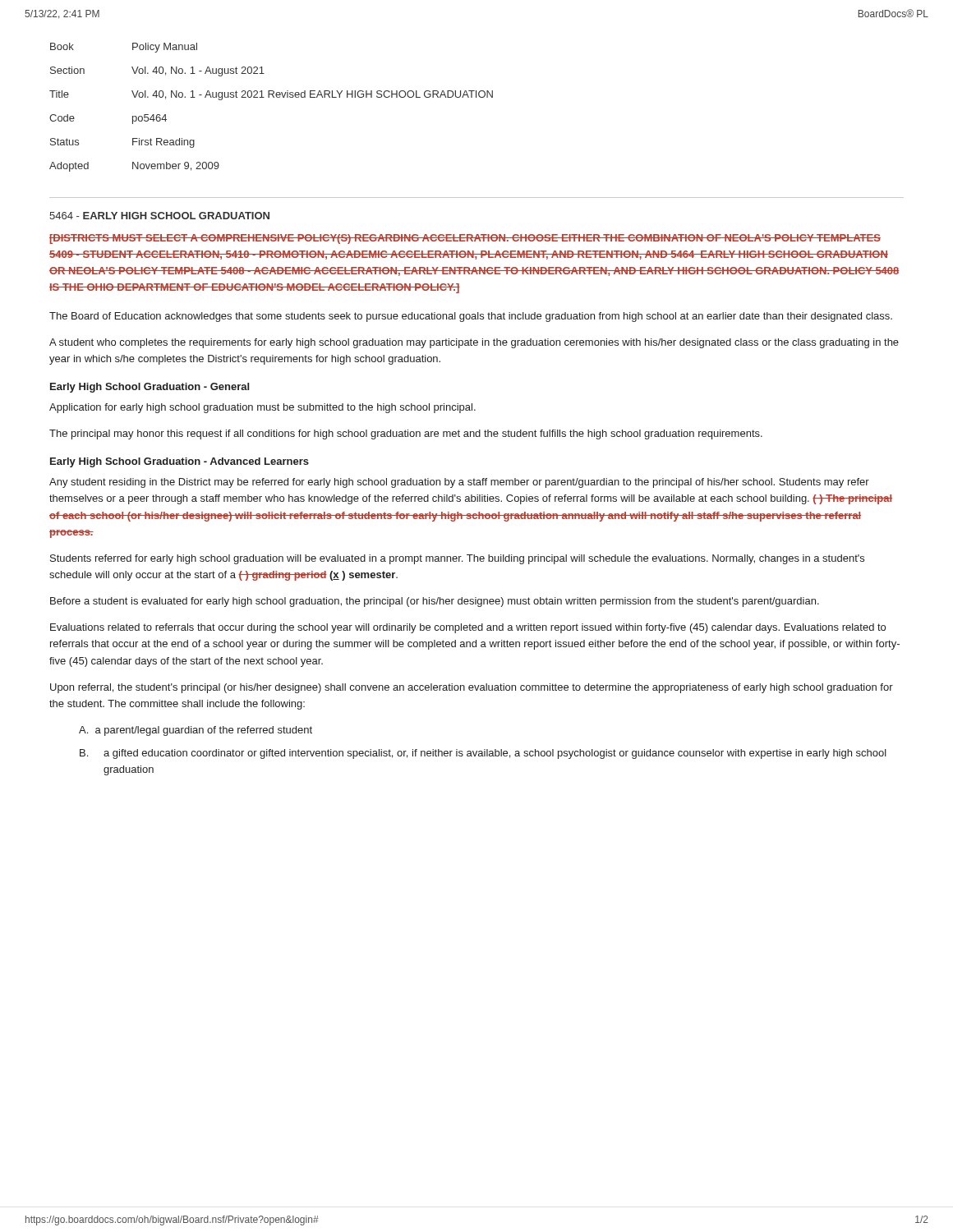Point to the block beginning "B. a gifted education coordinator or gifted intervention"
The image size is (953, 1232).
(491, 762)
